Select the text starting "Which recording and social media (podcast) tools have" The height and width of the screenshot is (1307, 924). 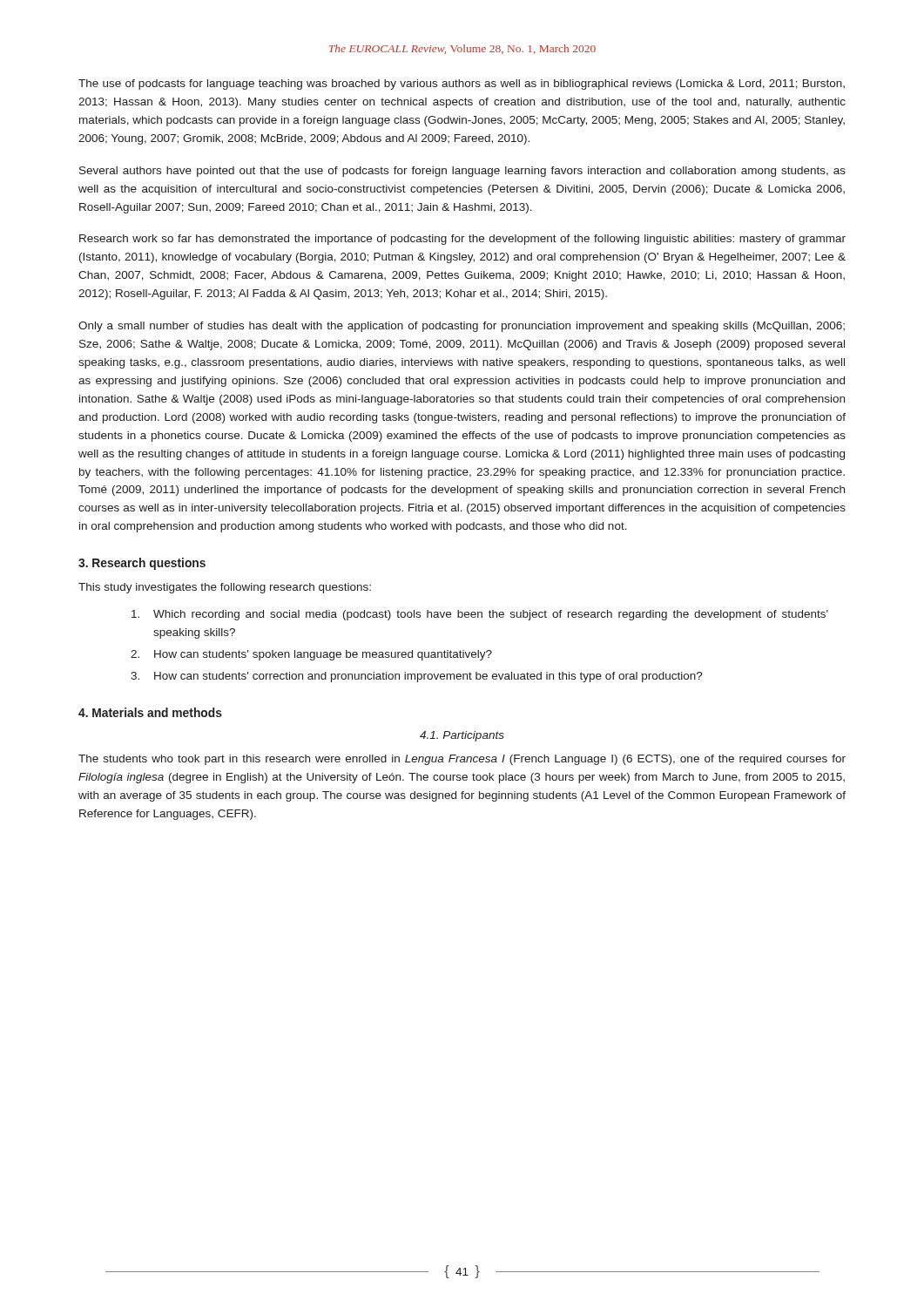pyautogui.click(x=479, y=624)
